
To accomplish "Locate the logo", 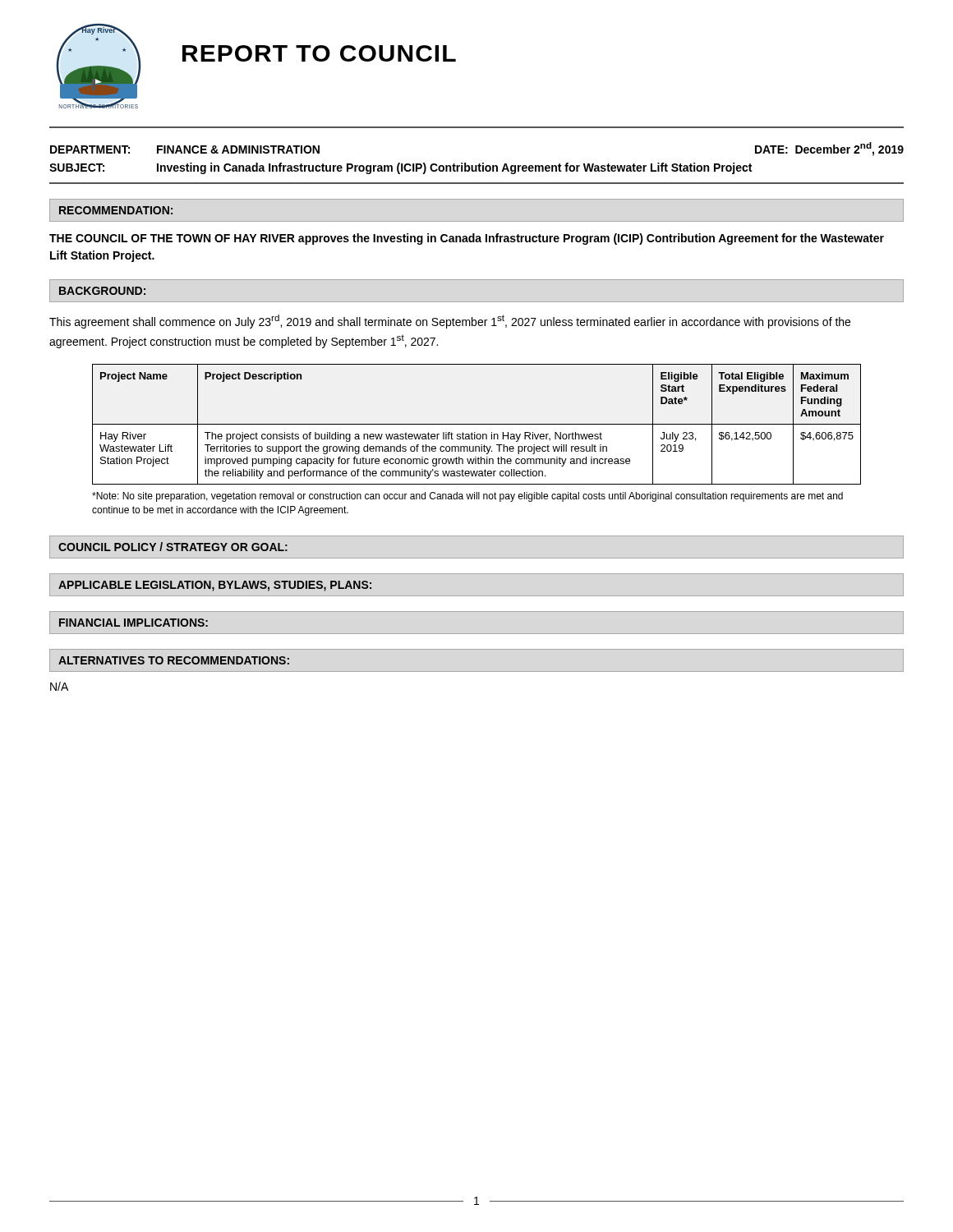I will (103, 68).
